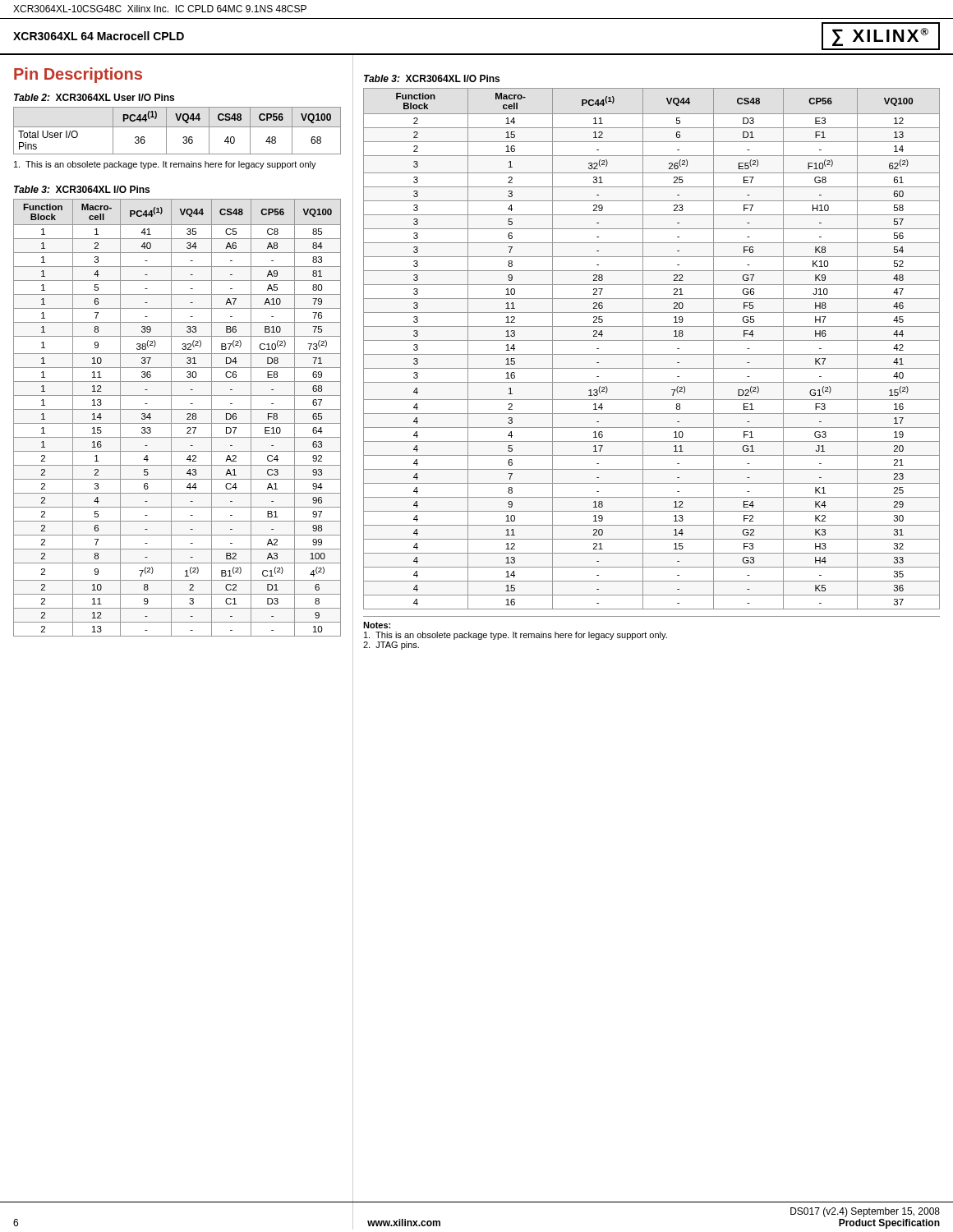
Task: Click on the table containing "Total User I/O Pins"
Action: [177, 131]
